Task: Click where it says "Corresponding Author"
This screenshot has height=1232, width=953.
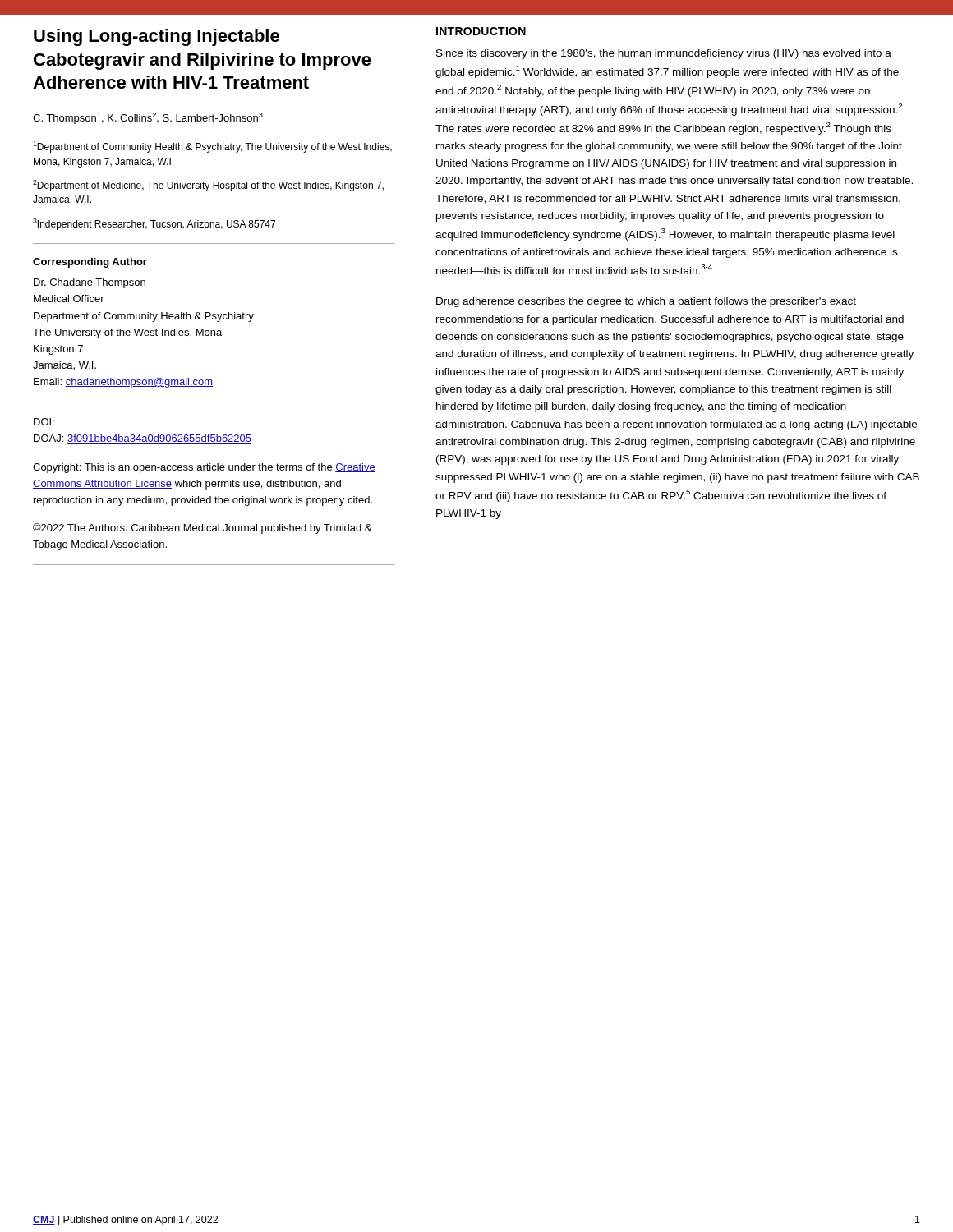Action: (x=90, y=262)
